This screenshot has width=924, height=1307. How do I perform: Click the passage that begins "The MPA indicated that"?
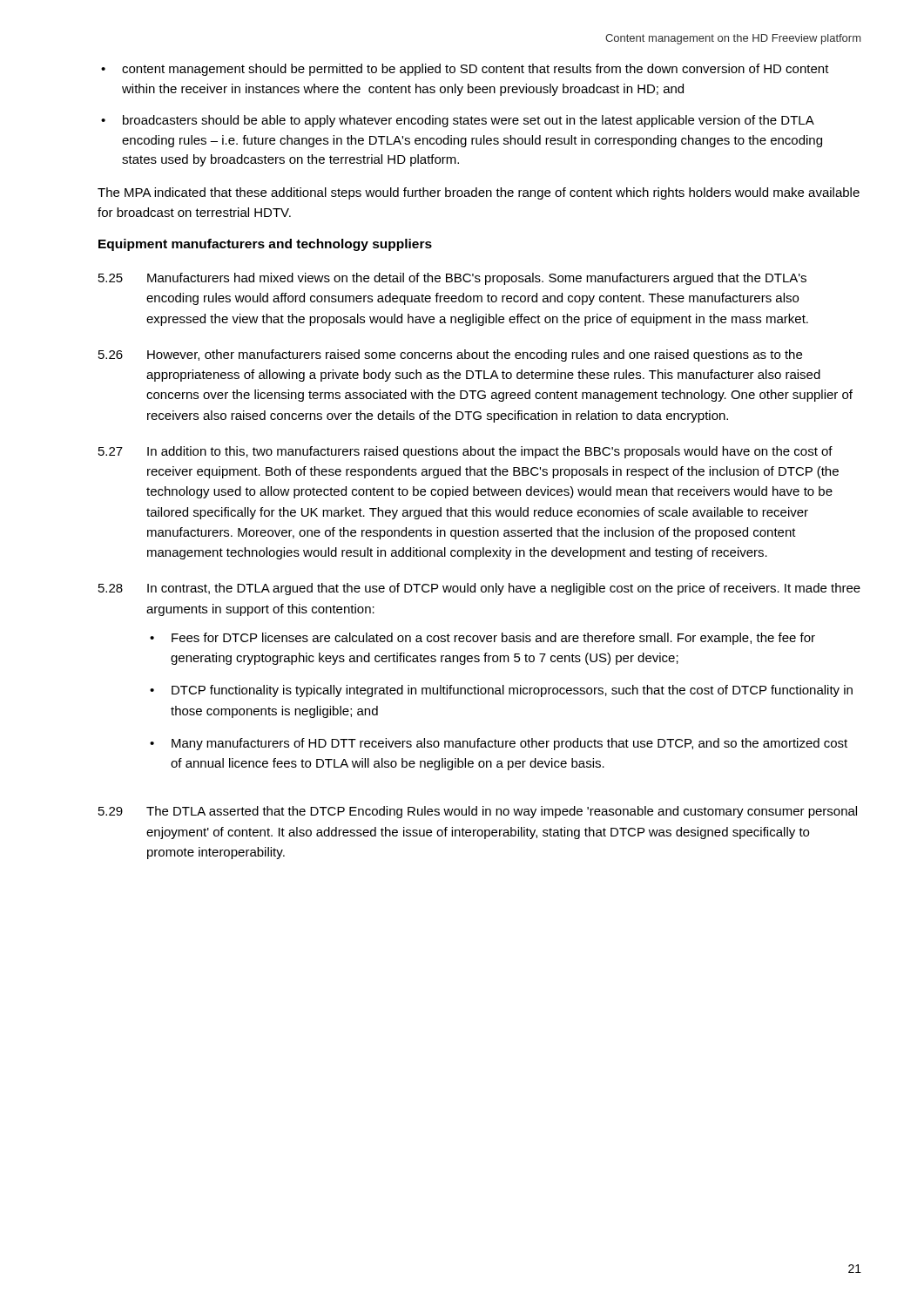tap(479, 202)
